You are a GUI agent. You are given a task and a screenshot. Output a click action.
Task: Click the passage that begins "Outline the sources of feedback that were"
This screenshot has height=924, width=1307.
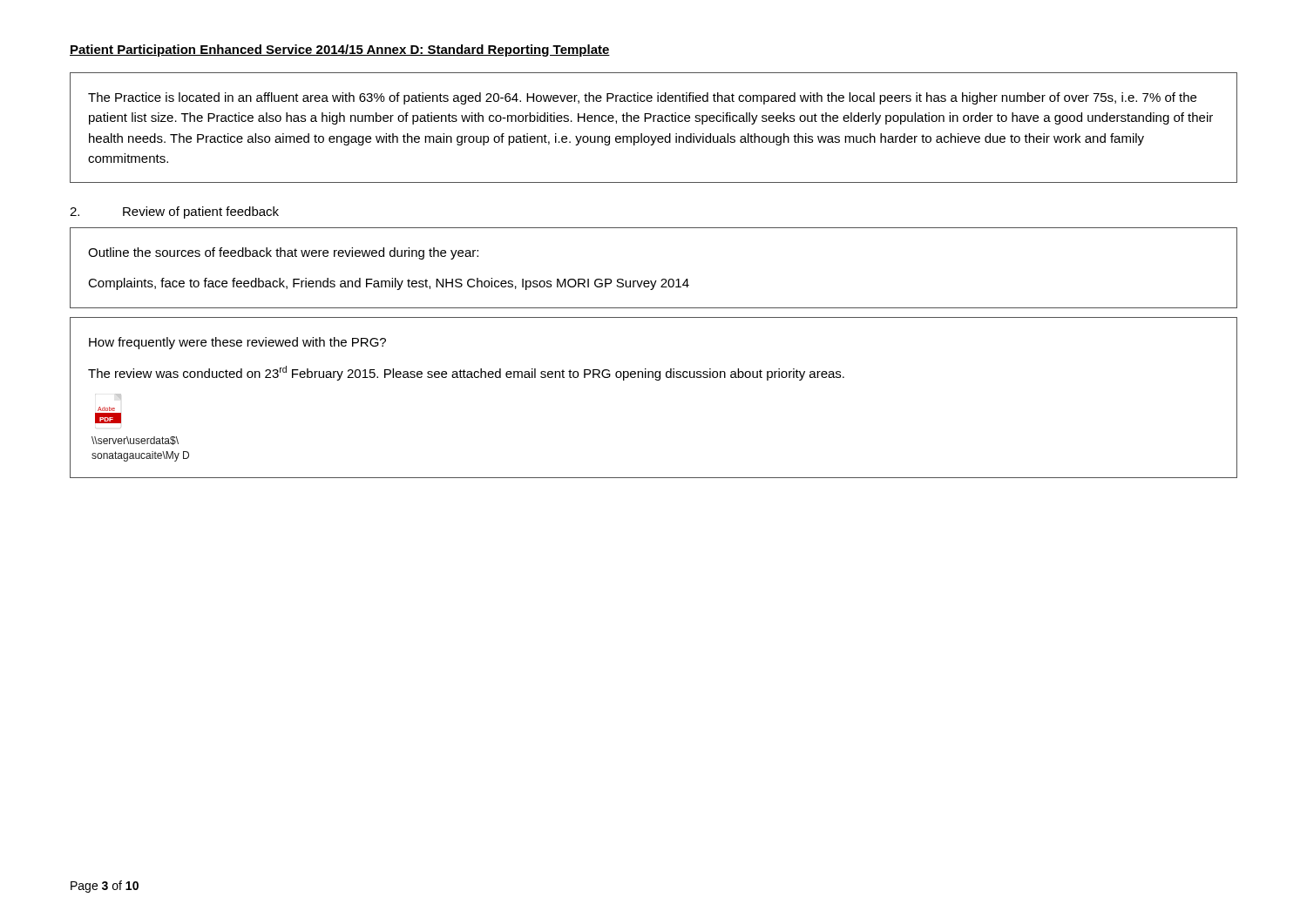click(283, 253)
